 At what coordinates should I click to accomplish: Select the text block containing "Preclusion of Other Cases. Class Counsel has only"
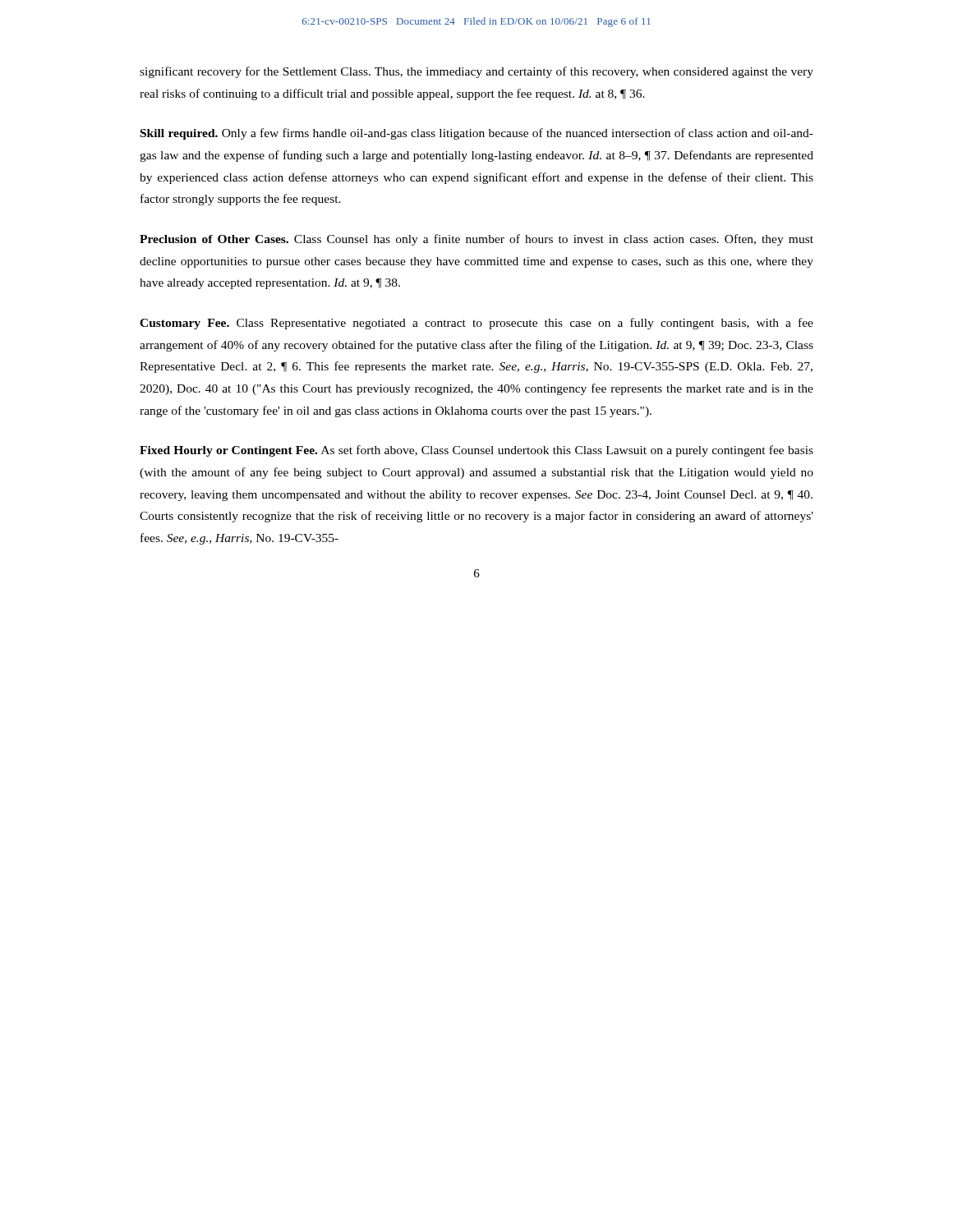click(476, 260)
